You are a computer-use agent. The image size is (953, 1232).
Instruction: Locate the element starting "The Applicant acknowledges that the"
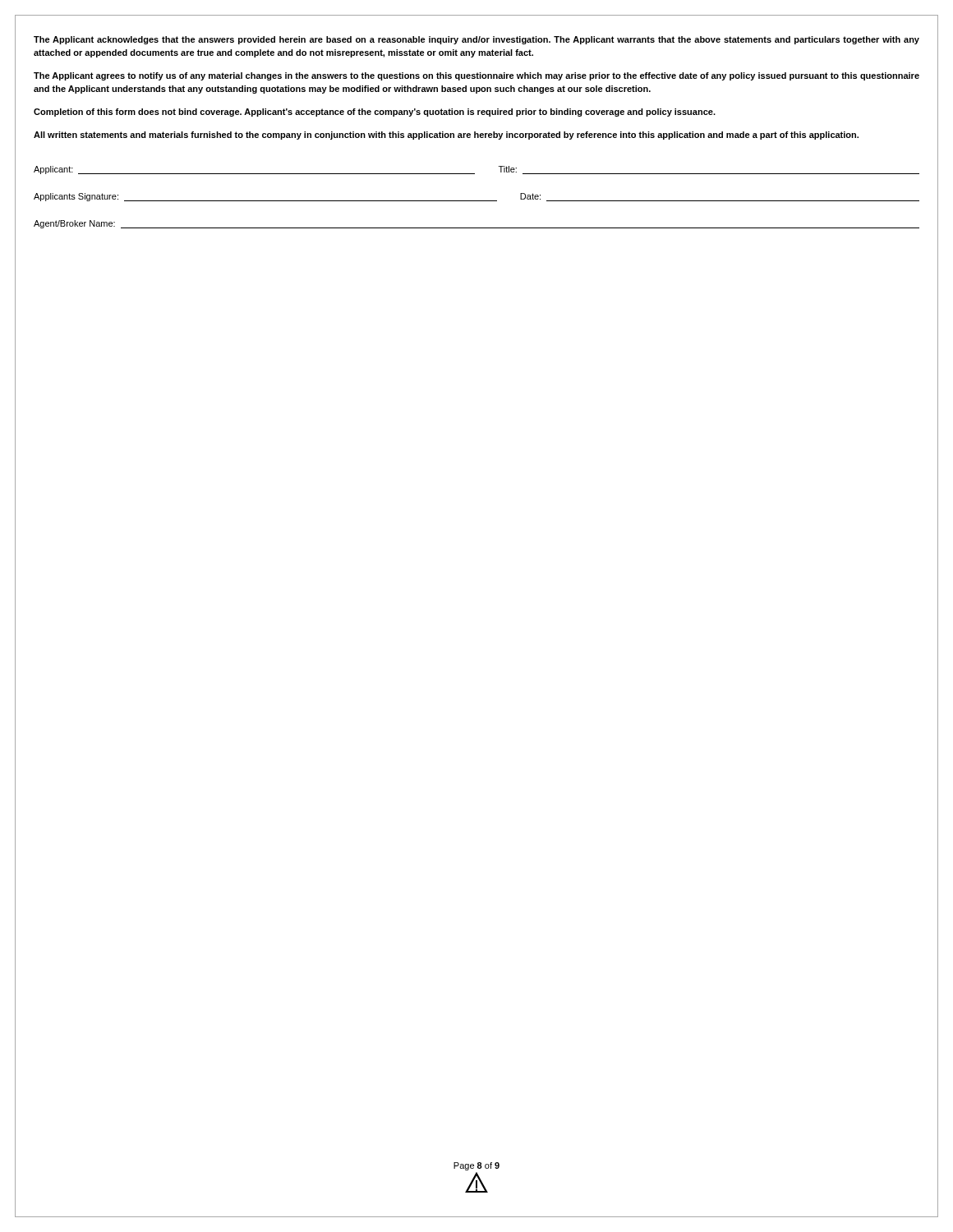coord(476,46)
